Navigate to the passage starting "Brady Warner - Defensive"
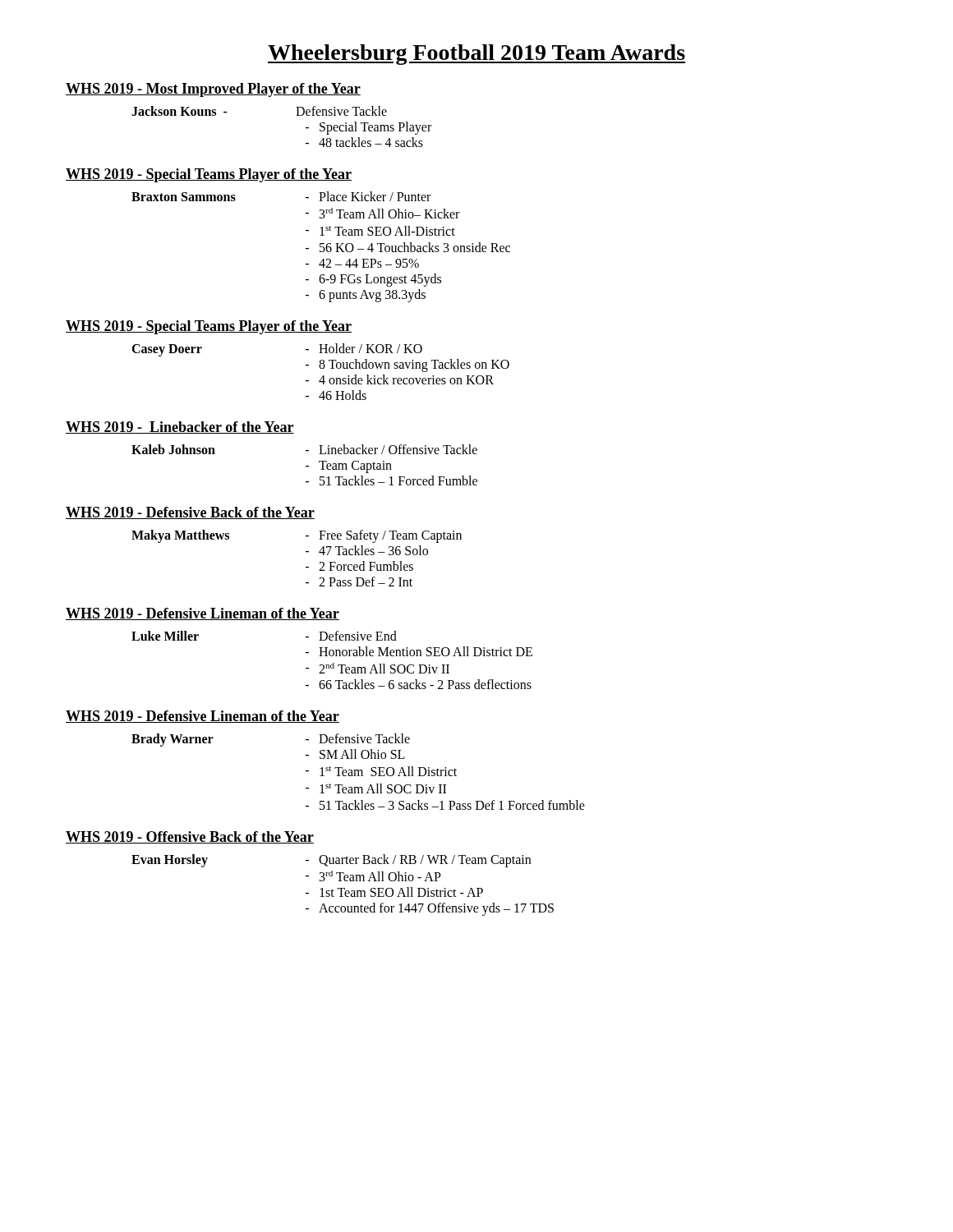Screen dimensions: 1232x953 pyautogui.click(x=358, y=772)
